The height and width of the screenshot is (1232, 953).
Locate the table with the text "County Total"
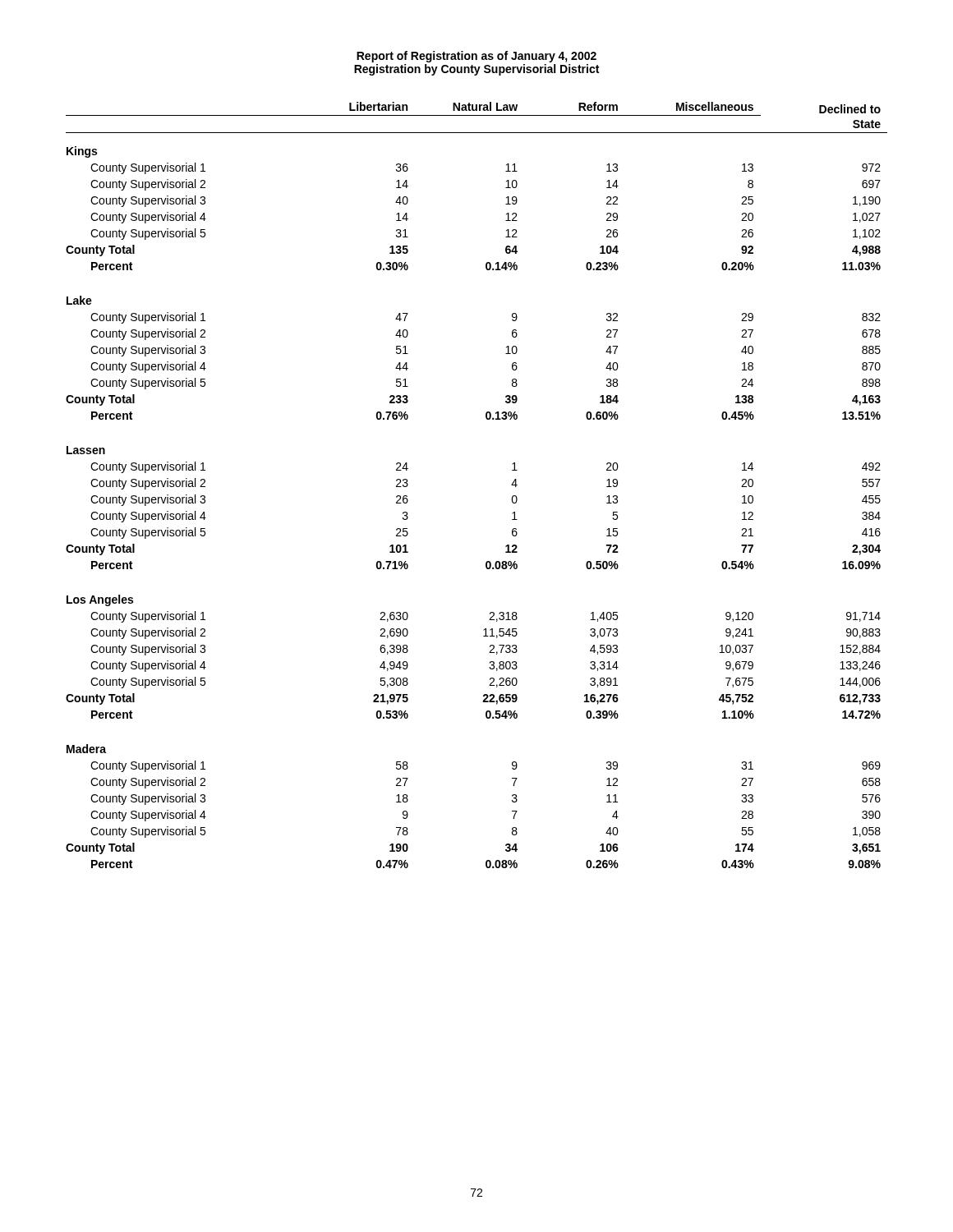pyautogui.click(x=476, y=485)
